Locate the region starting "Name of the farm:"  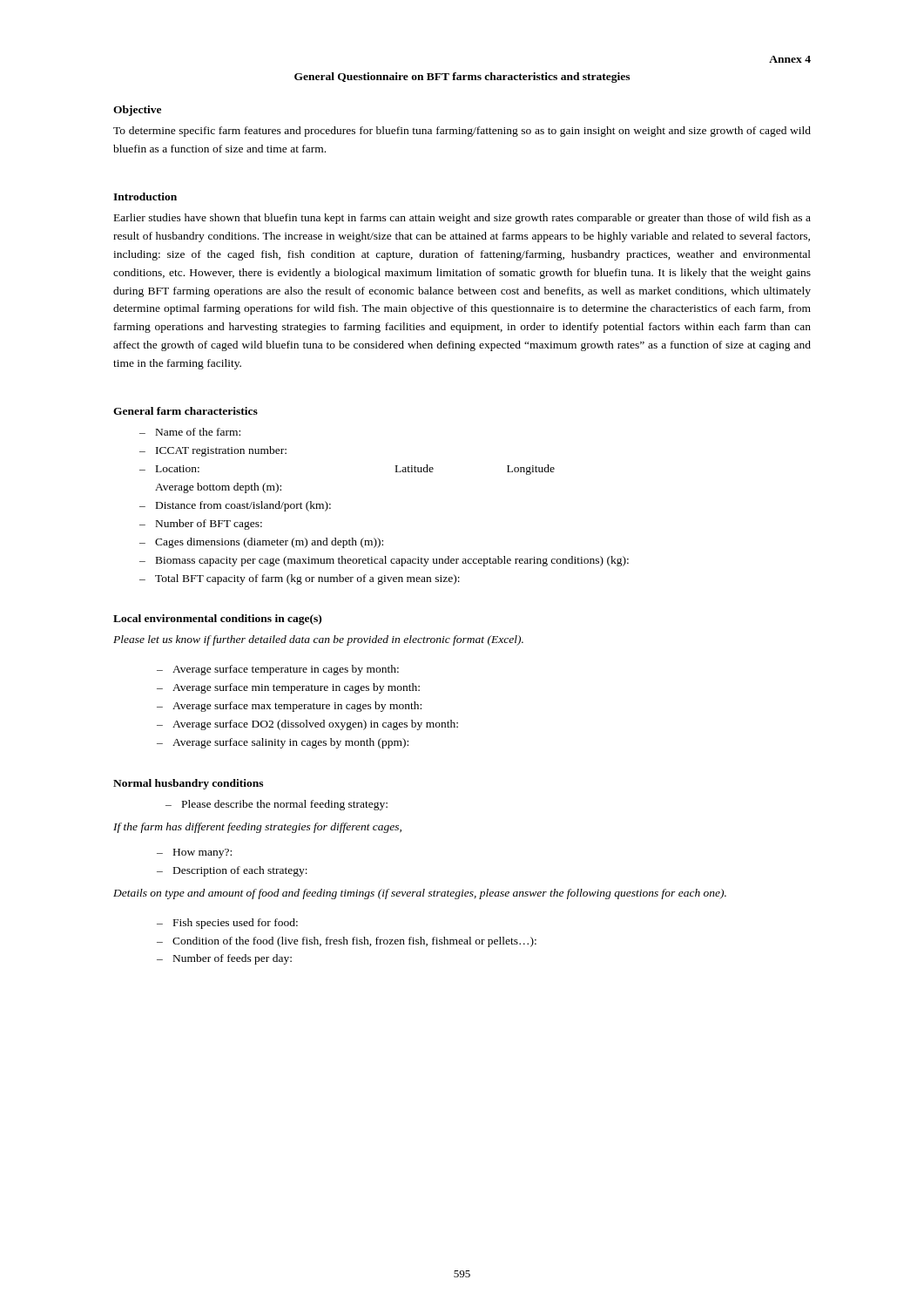tap(198, 432)
